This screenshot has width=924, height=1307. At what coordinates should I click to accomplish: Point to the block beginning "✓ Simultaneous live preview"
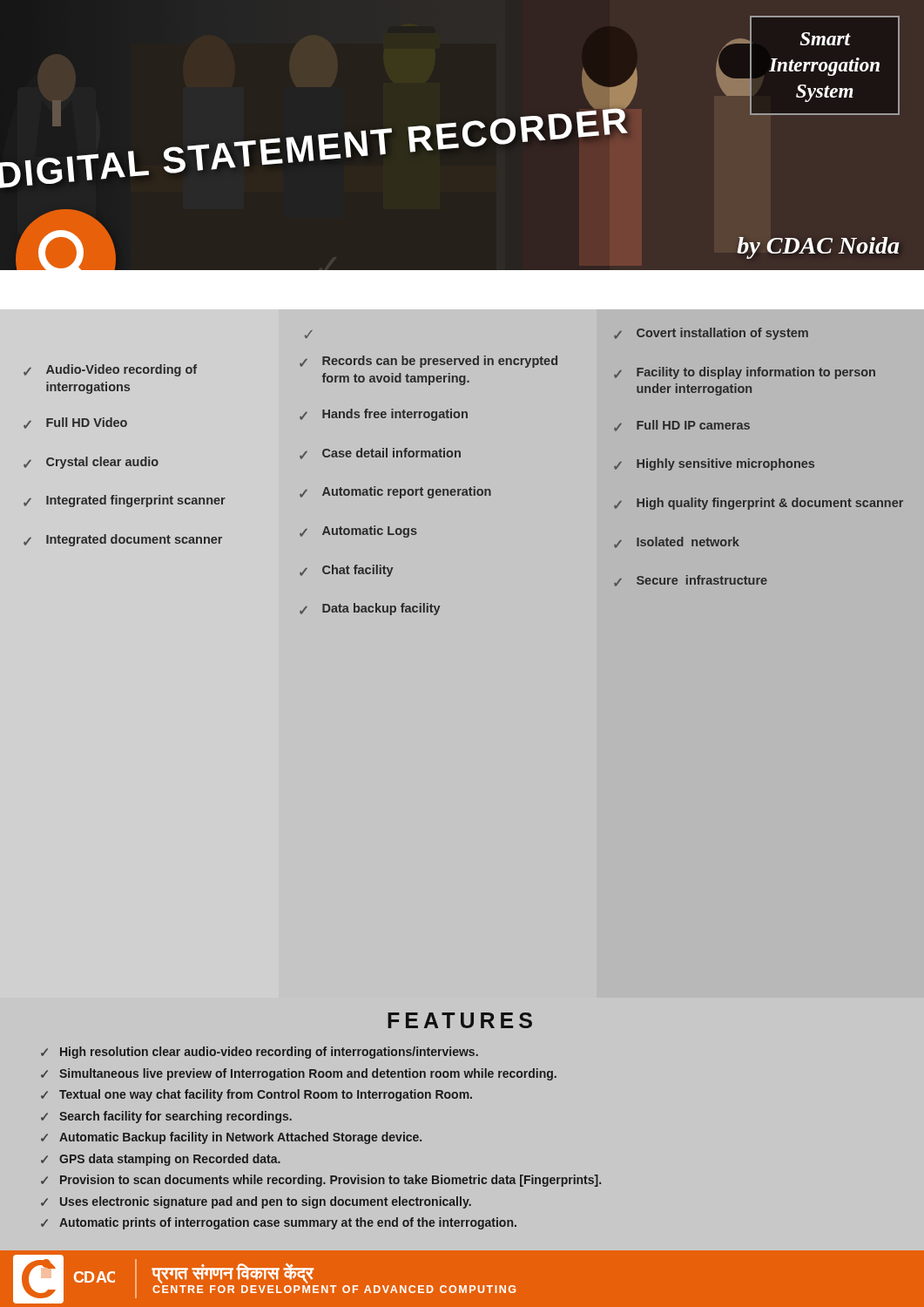click(x=298, y=1074)
